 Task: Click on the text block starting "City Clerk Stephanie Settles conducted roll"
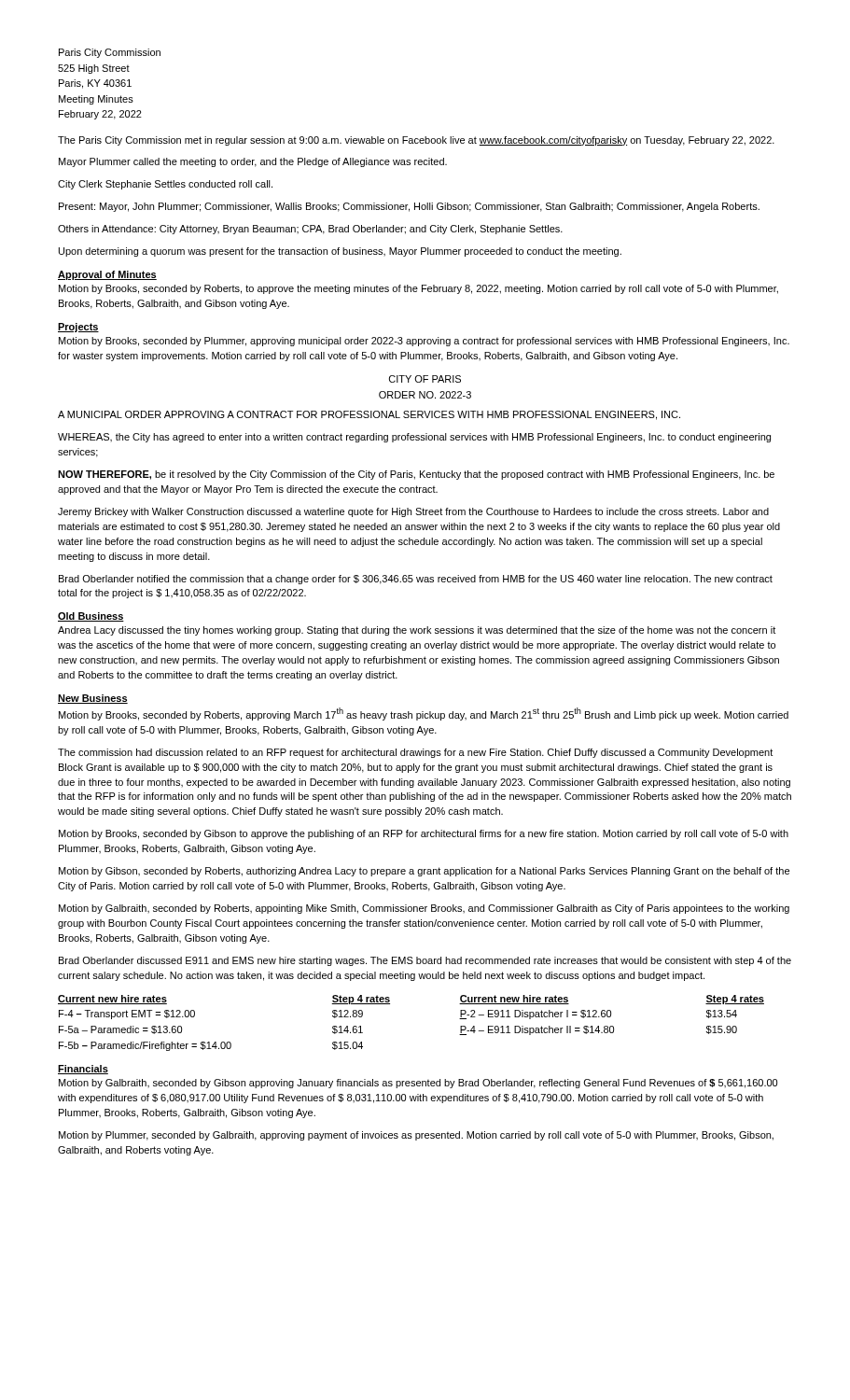pos(166,184)
